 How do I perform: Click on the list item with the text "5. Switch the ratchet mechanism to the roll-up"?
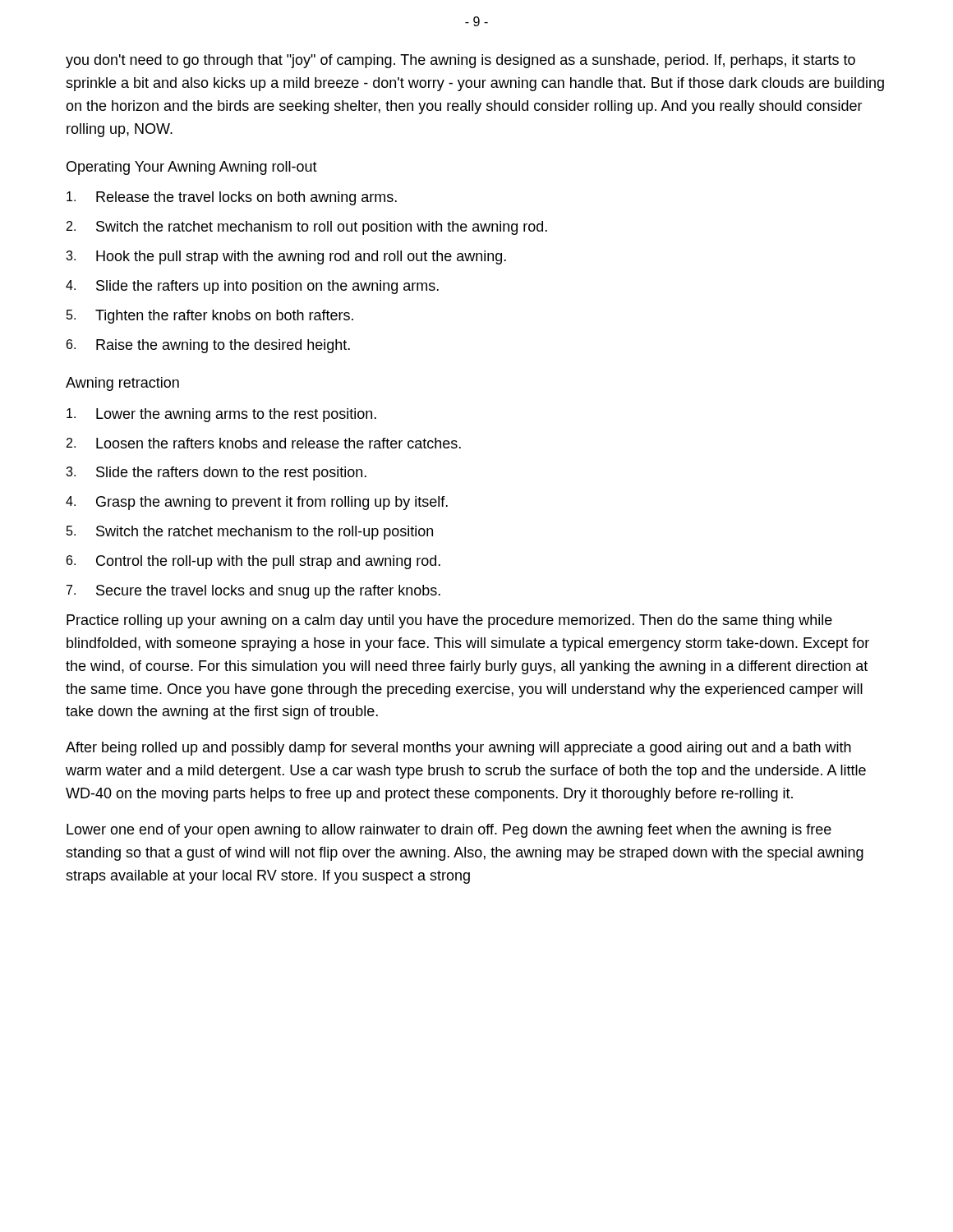[x=250, y=533]
